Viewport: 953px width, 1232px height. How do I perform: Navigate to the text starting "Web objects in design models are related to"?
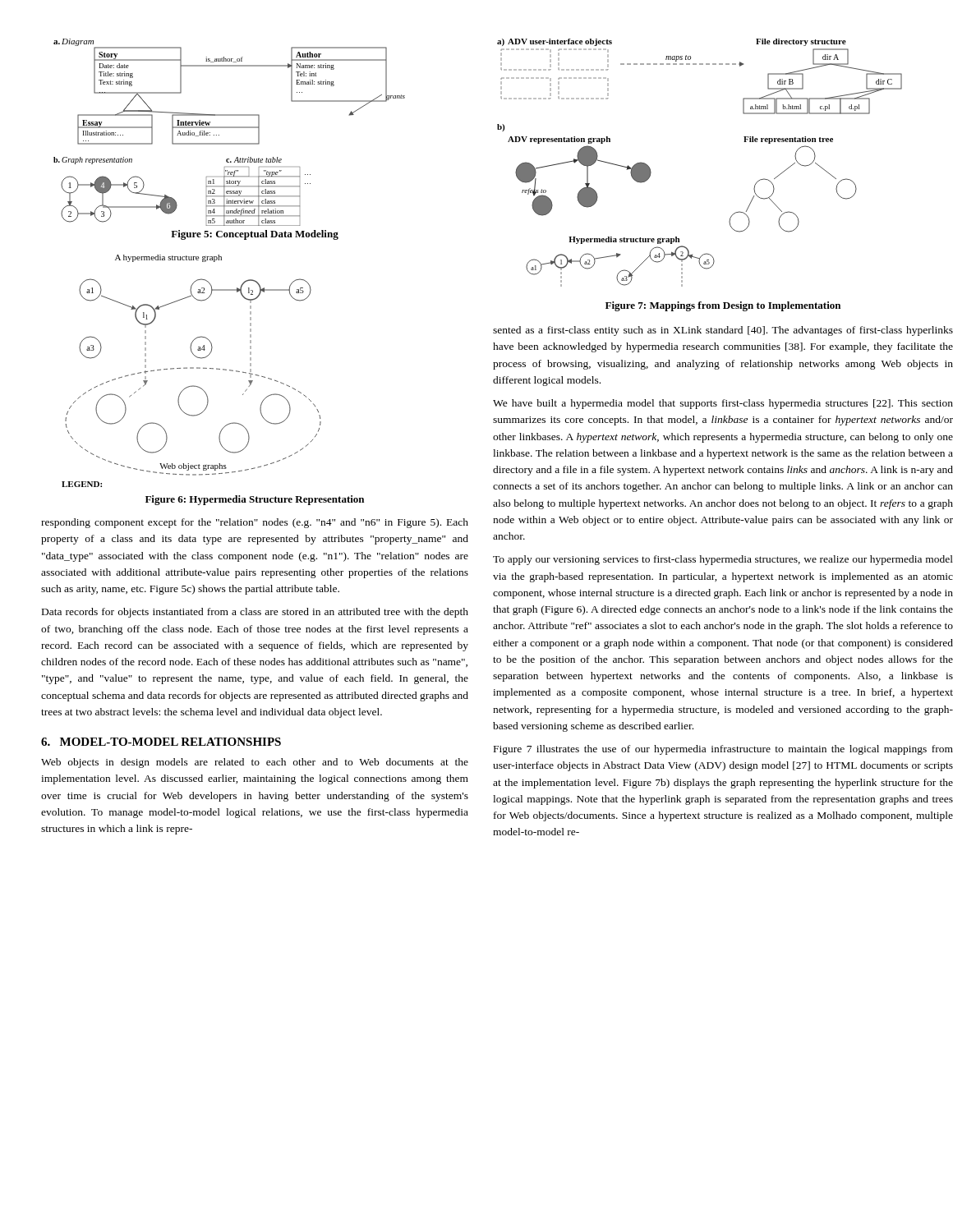tap(255, 795)
